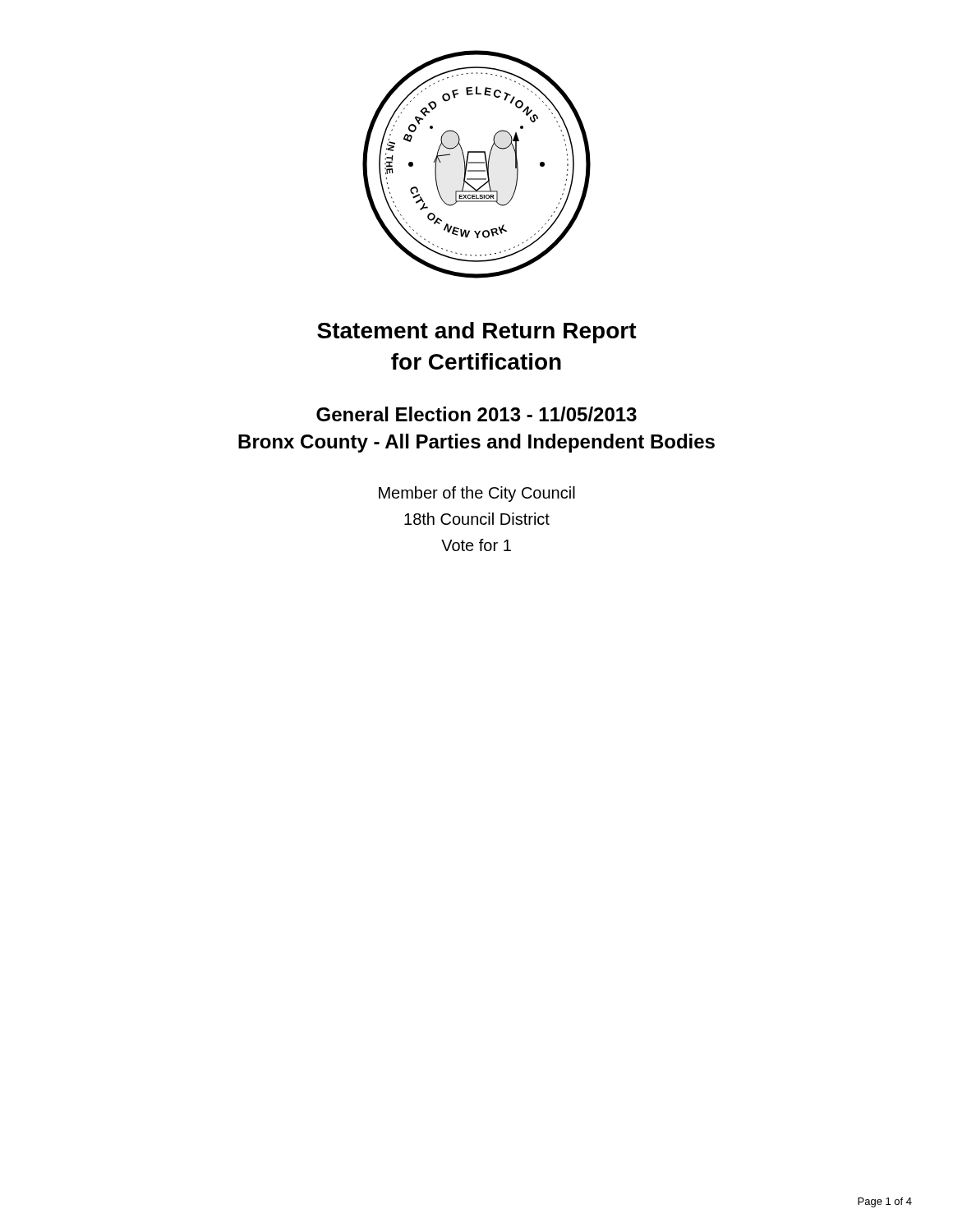Point to the title beginning "Statement and Return"
This screenshot has width=953, height=1232.
[476, 346]
